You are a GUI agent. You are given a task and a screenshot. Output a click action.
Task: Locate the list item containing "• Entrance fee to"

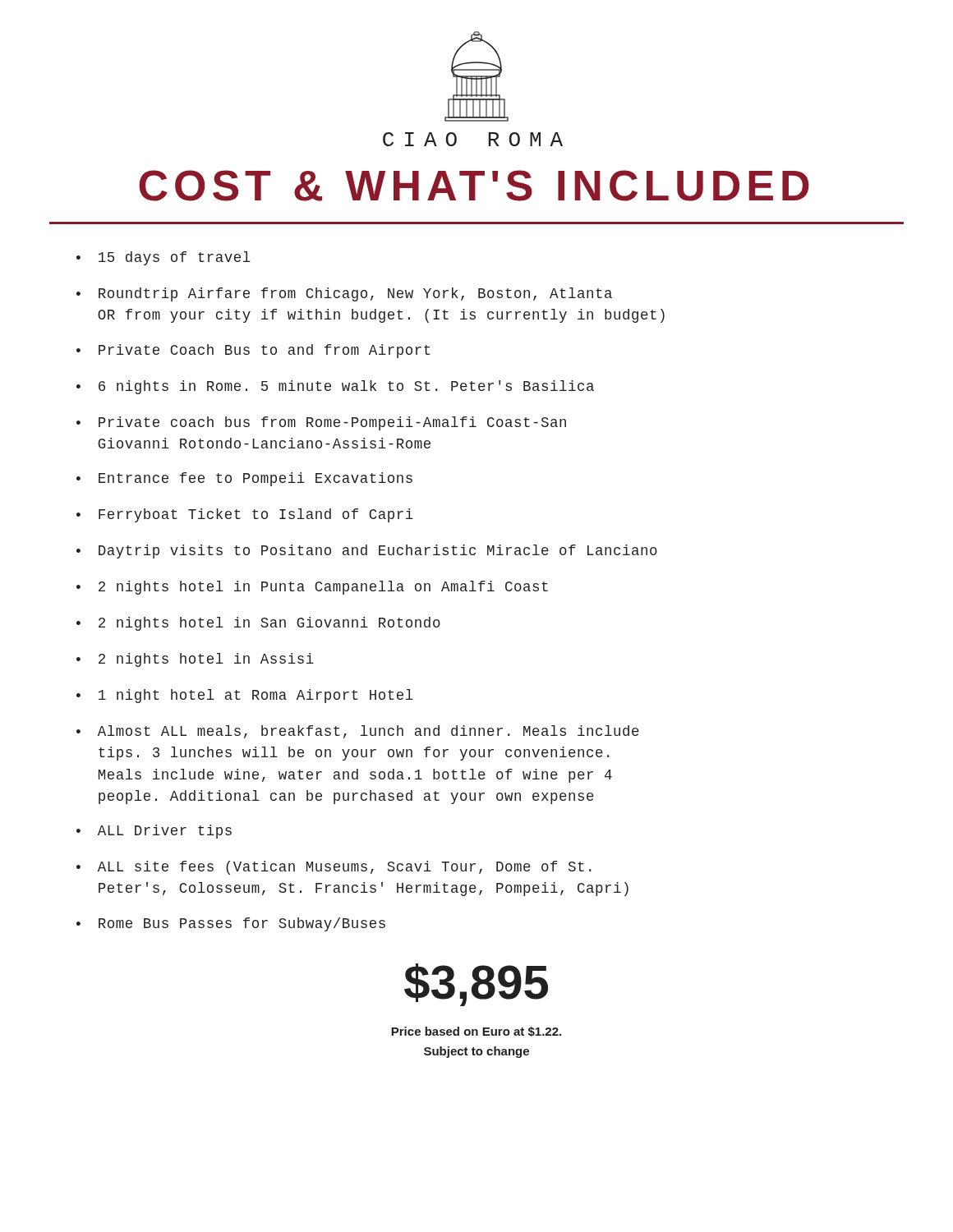244,480
